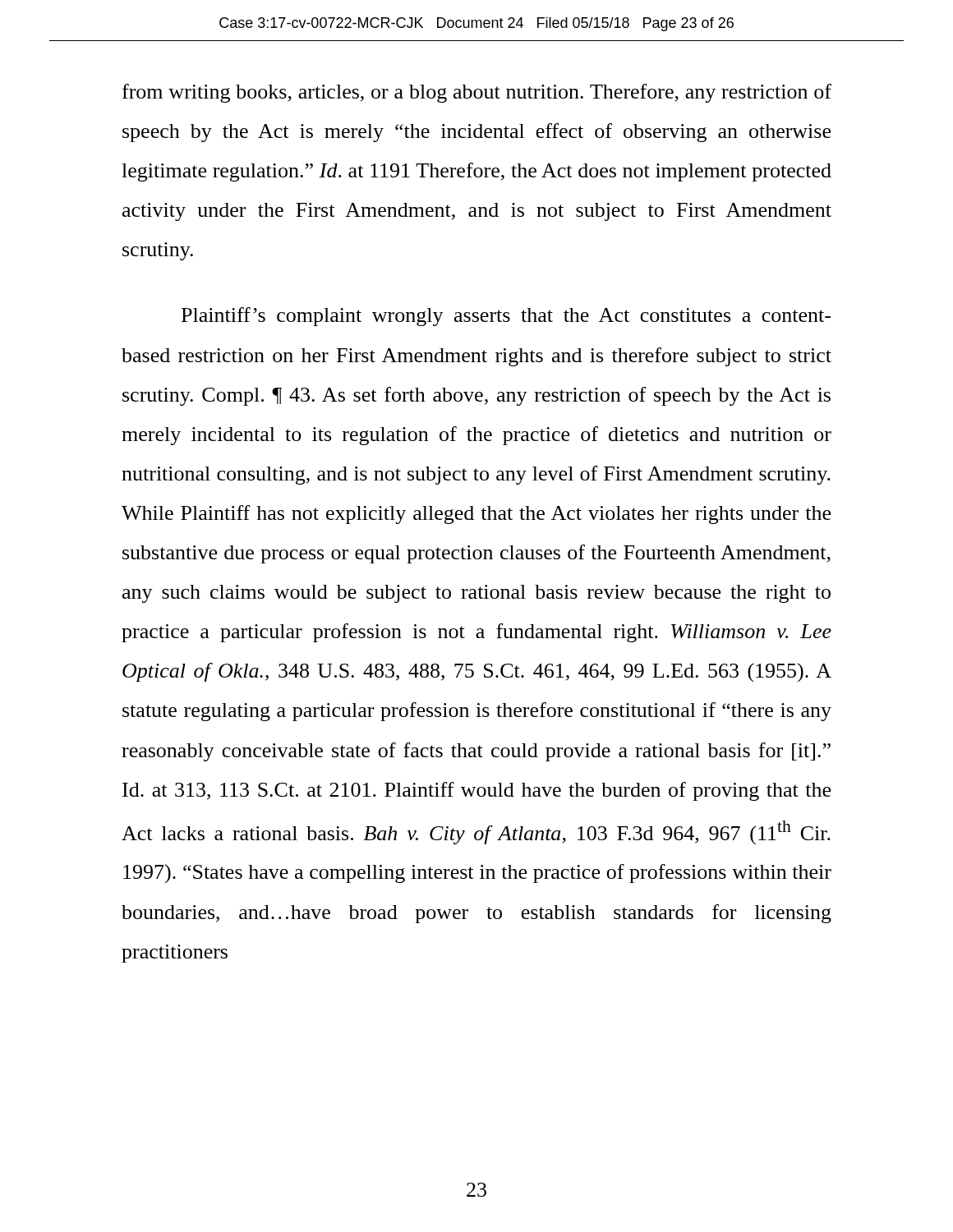Locate the text block containing "from writing books, articles, or a blog about"

476,171
